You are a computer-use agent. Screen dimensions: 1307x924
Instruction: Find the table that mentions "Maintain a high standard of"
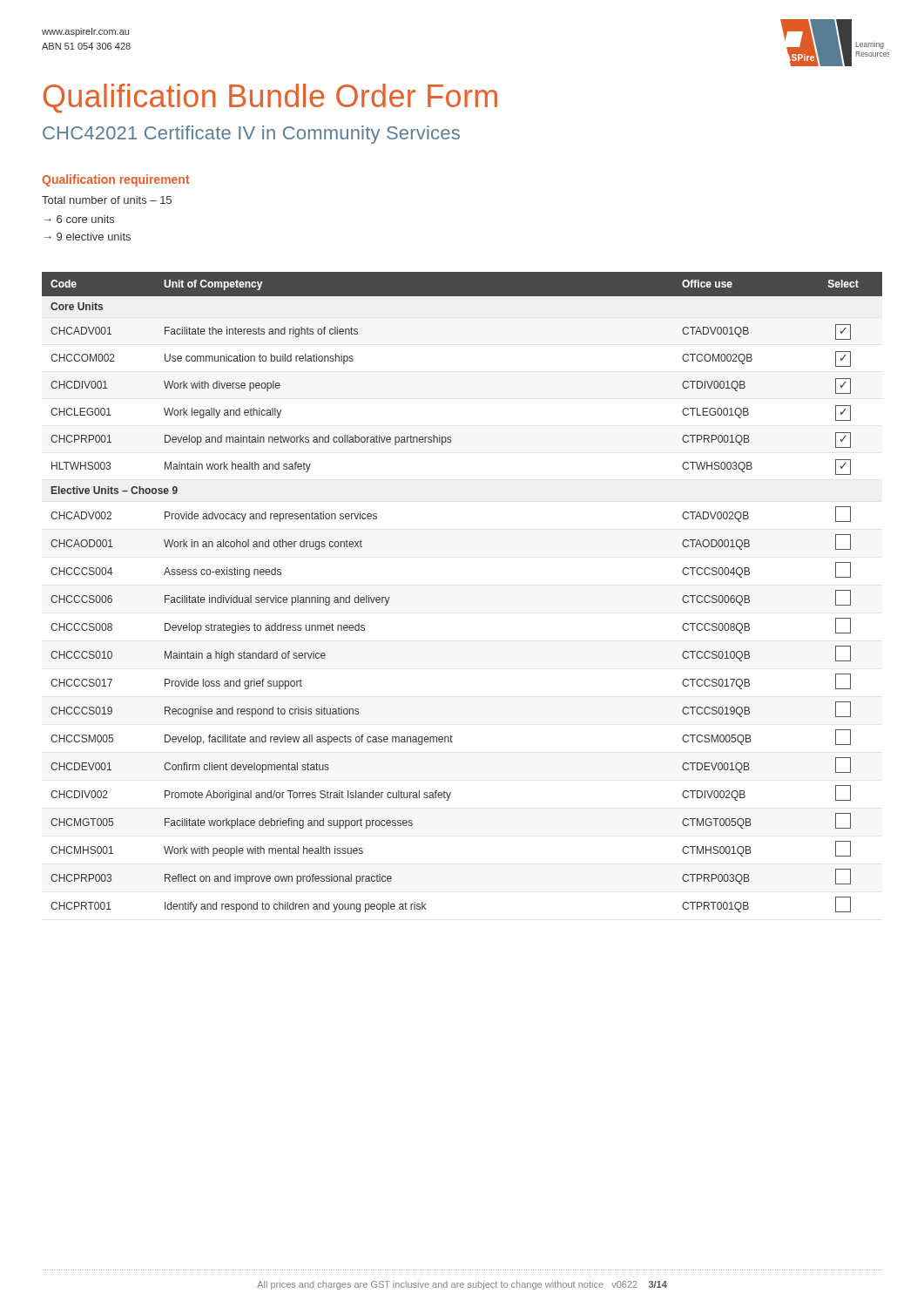click(462, 596)
